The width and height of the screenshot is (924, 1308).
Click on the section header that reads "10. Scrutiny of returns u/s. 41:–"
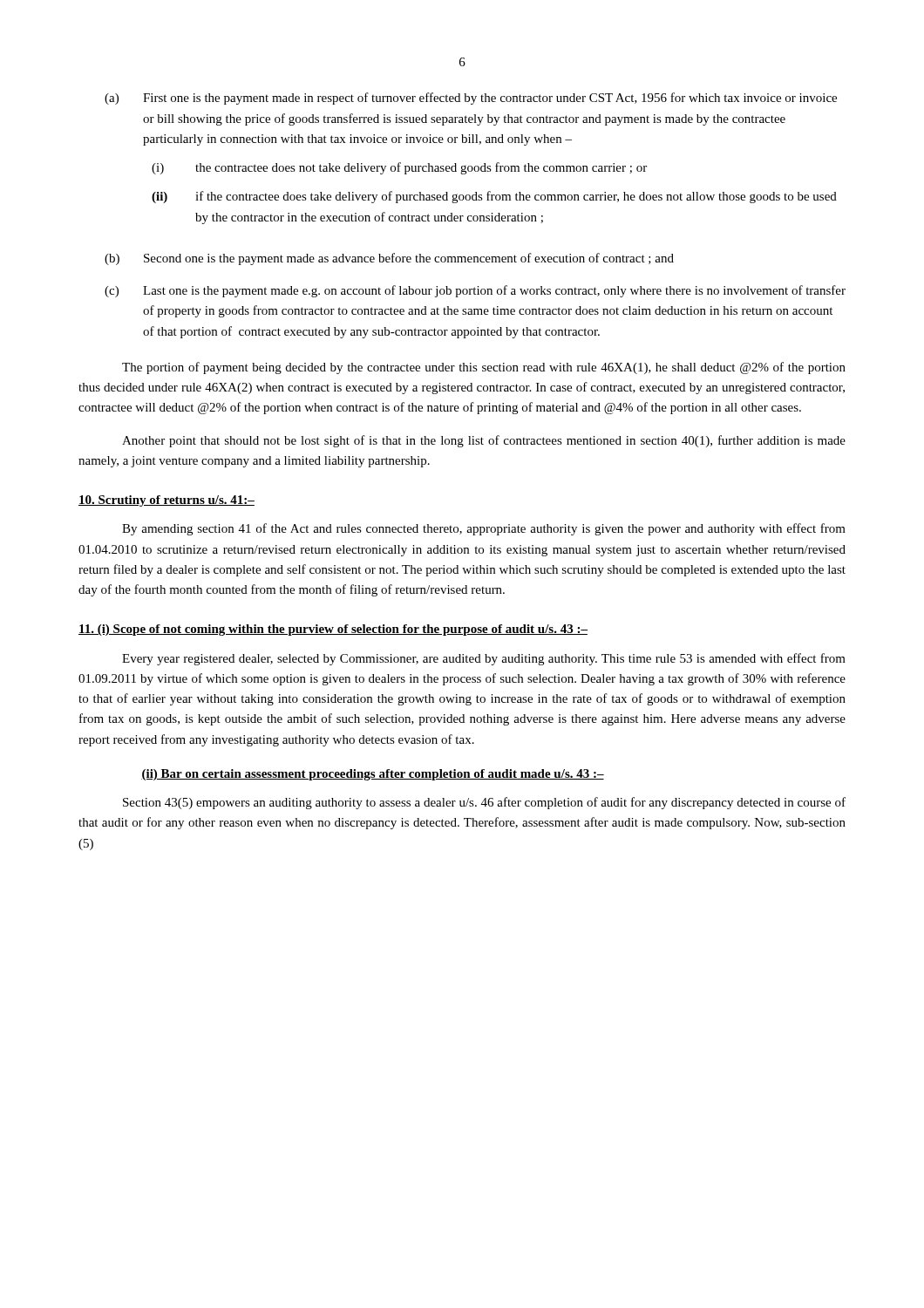point(166,500)
